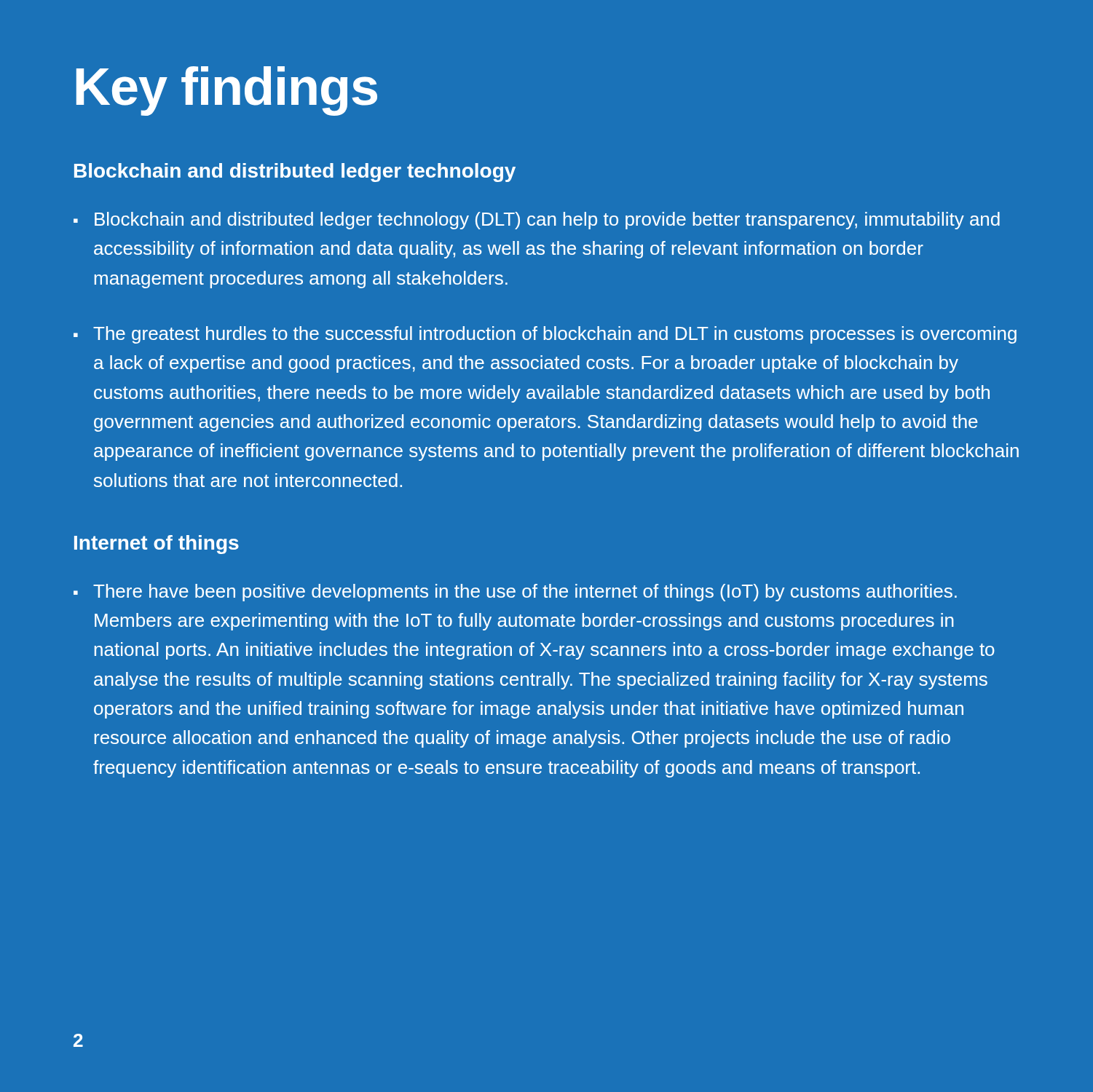Find the block on this page that starts "▪ There have been positive developments"
This screenshot has width=1093, height=1092.
[546, 679]
